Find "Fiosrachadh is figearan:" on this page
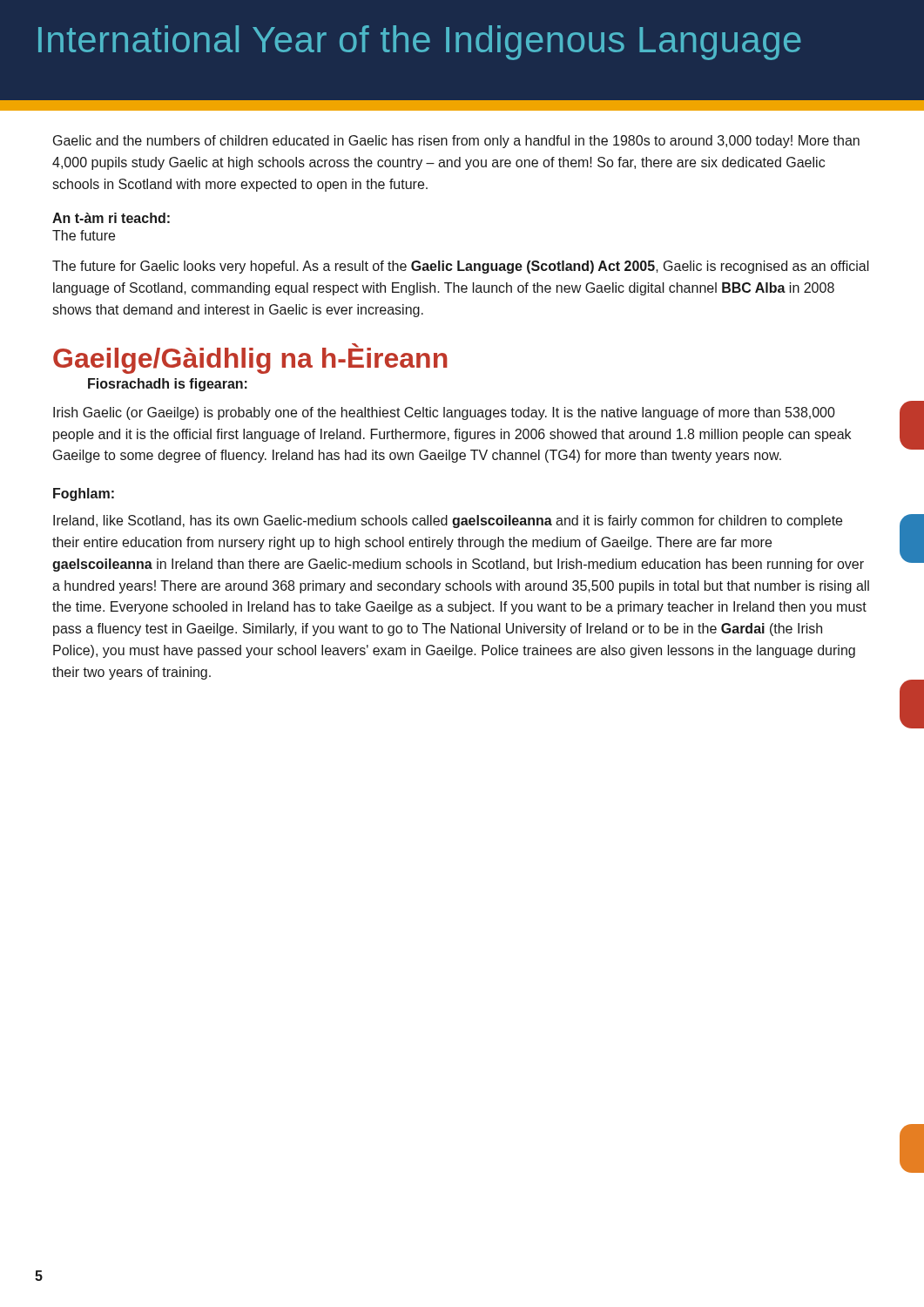This screenshot has height=1307, width=924. (x=168, y=384)
